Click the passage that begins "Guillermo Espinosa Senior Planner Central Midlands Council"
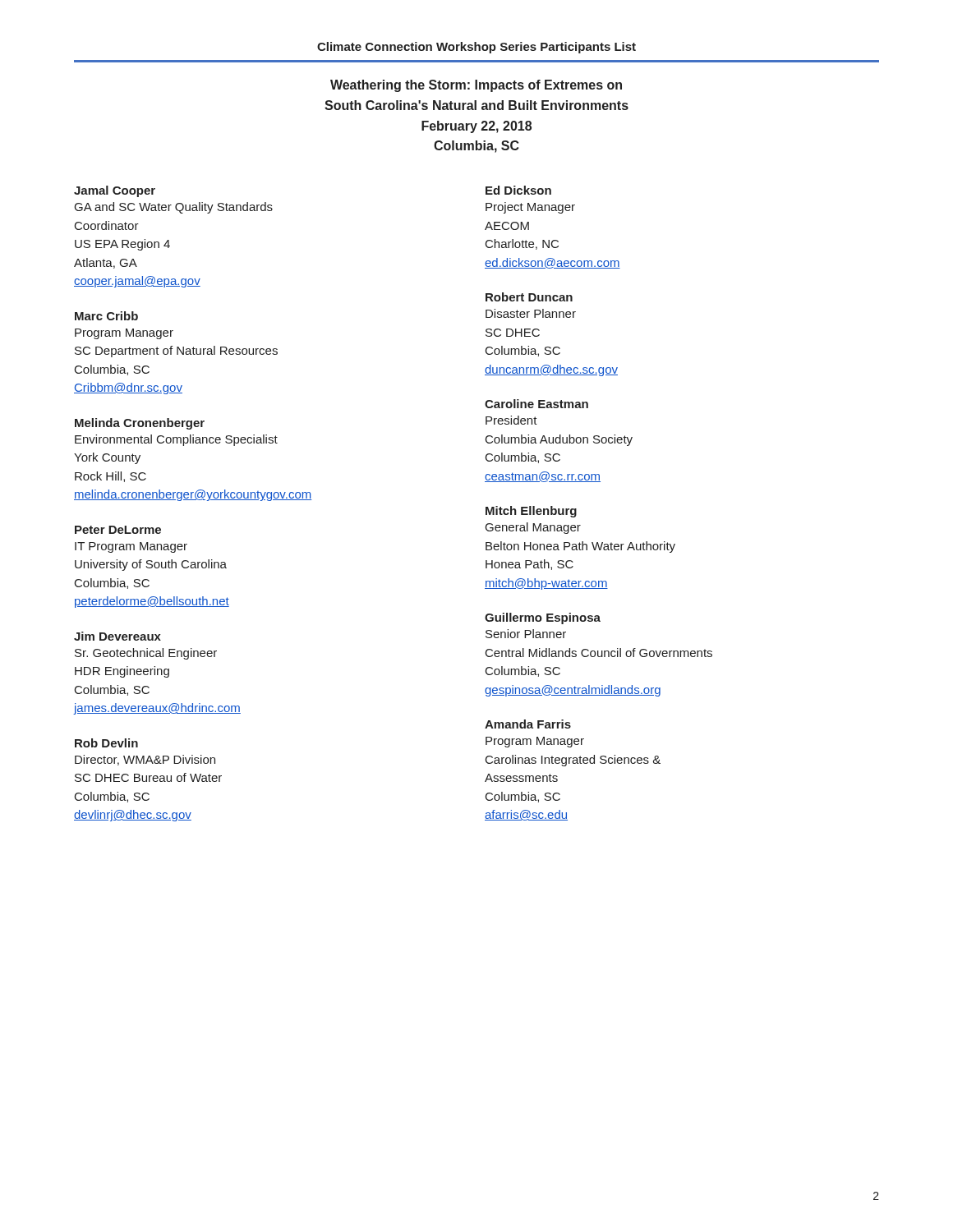 click(x=682, y=655)
